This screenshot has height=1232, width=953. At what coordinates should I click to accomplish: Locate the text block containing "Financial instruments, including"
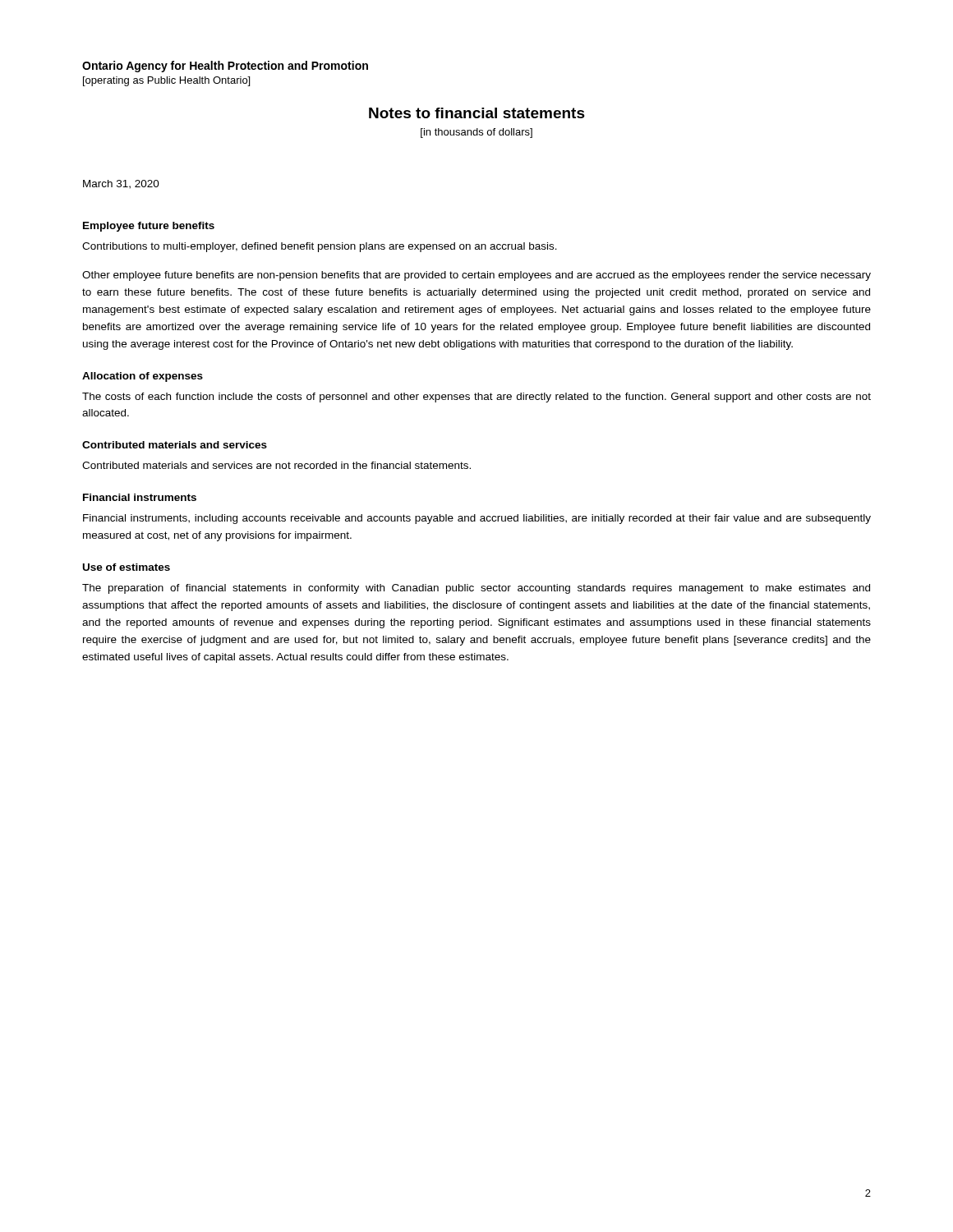pyautogui.click(x=476, y=527)
